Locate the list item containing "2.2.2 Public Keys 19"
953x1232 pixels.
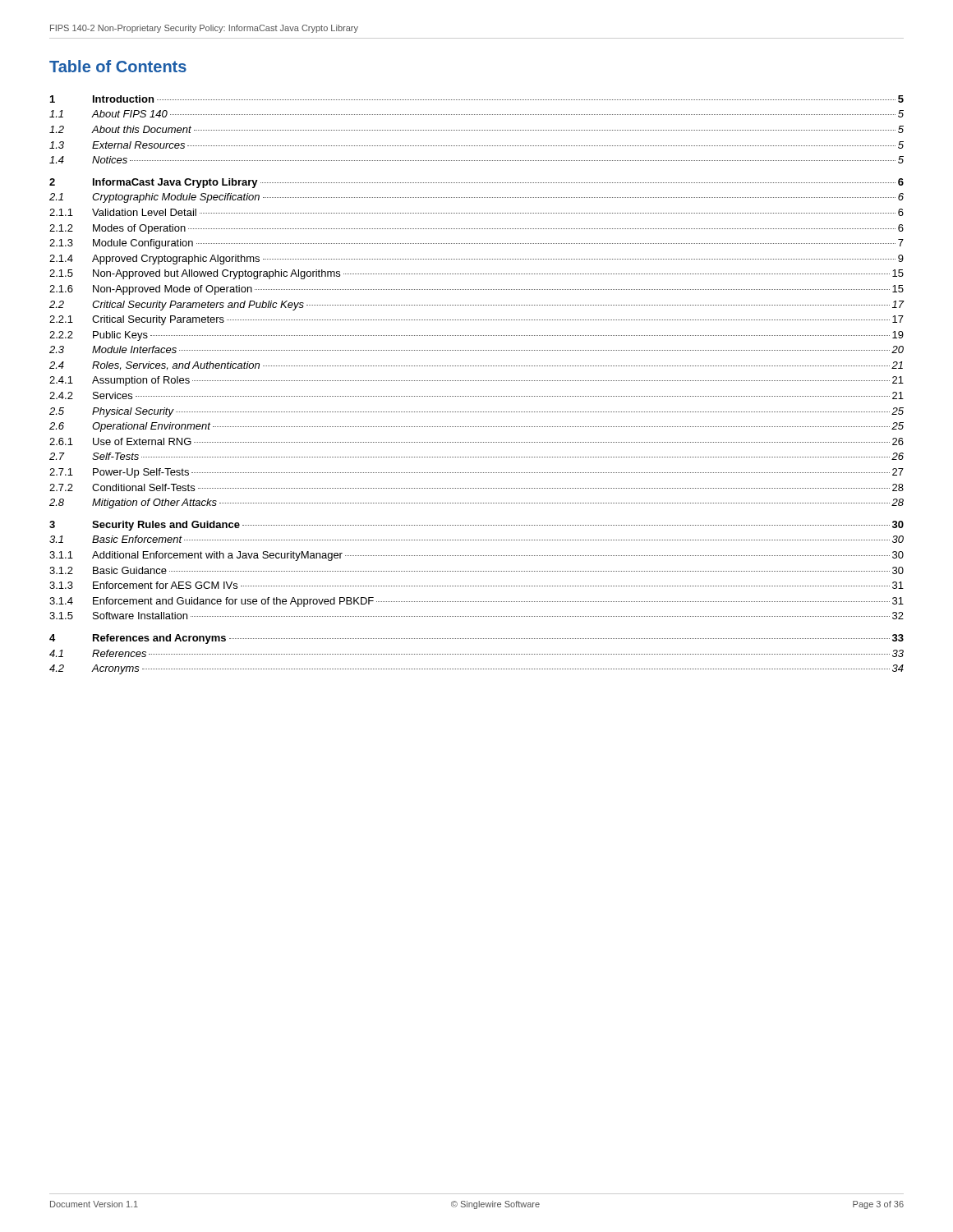point(476,334)
